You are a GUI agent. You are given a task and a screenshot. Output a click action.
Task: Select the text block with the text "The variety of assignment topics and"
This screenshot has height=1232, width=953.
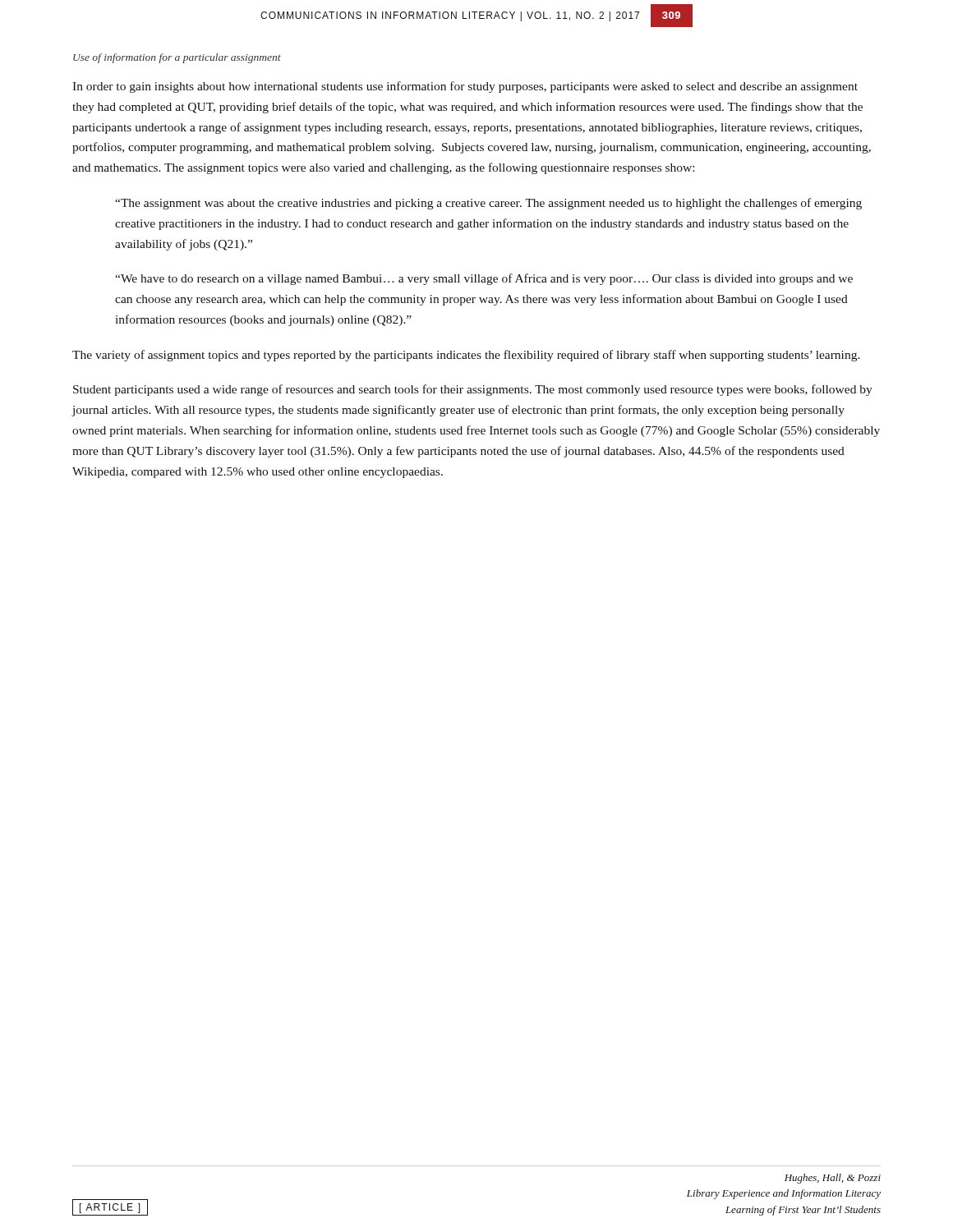[466, 354]
